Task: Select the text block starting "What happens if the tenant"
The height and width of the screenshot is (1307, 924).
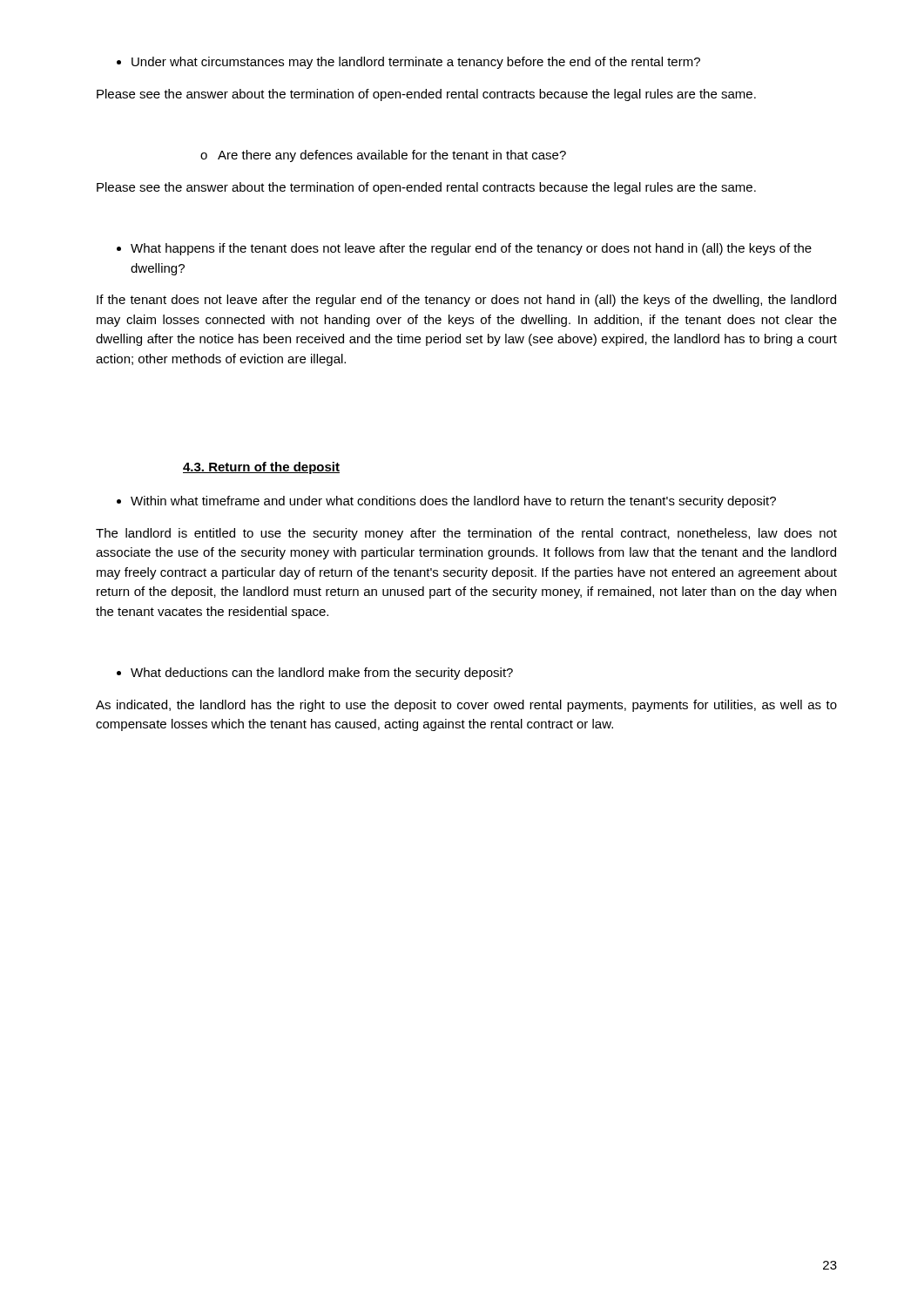Action: (x=466, y=258)
